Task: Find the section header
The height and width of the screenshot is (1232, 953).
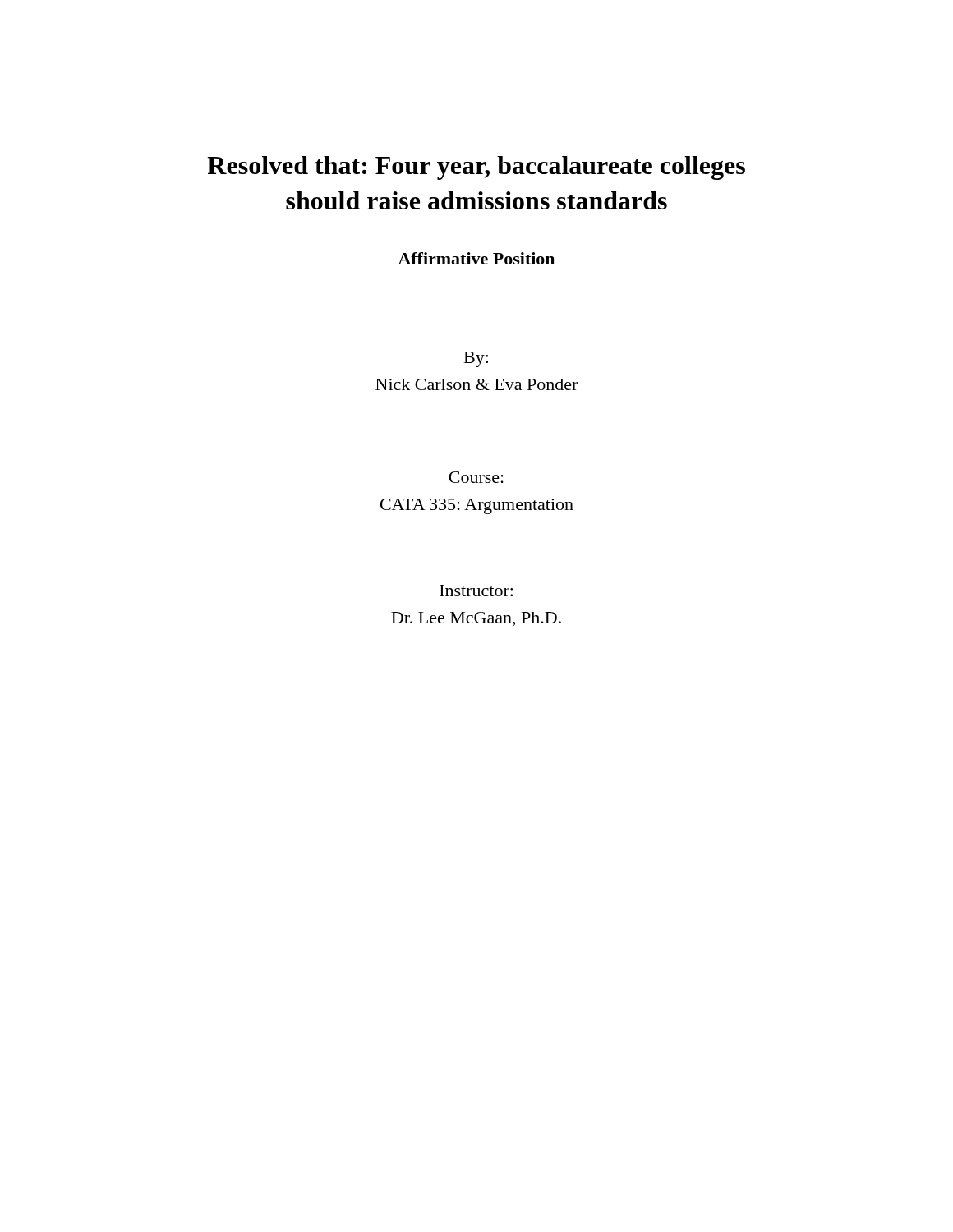Action: pos(476,259)
